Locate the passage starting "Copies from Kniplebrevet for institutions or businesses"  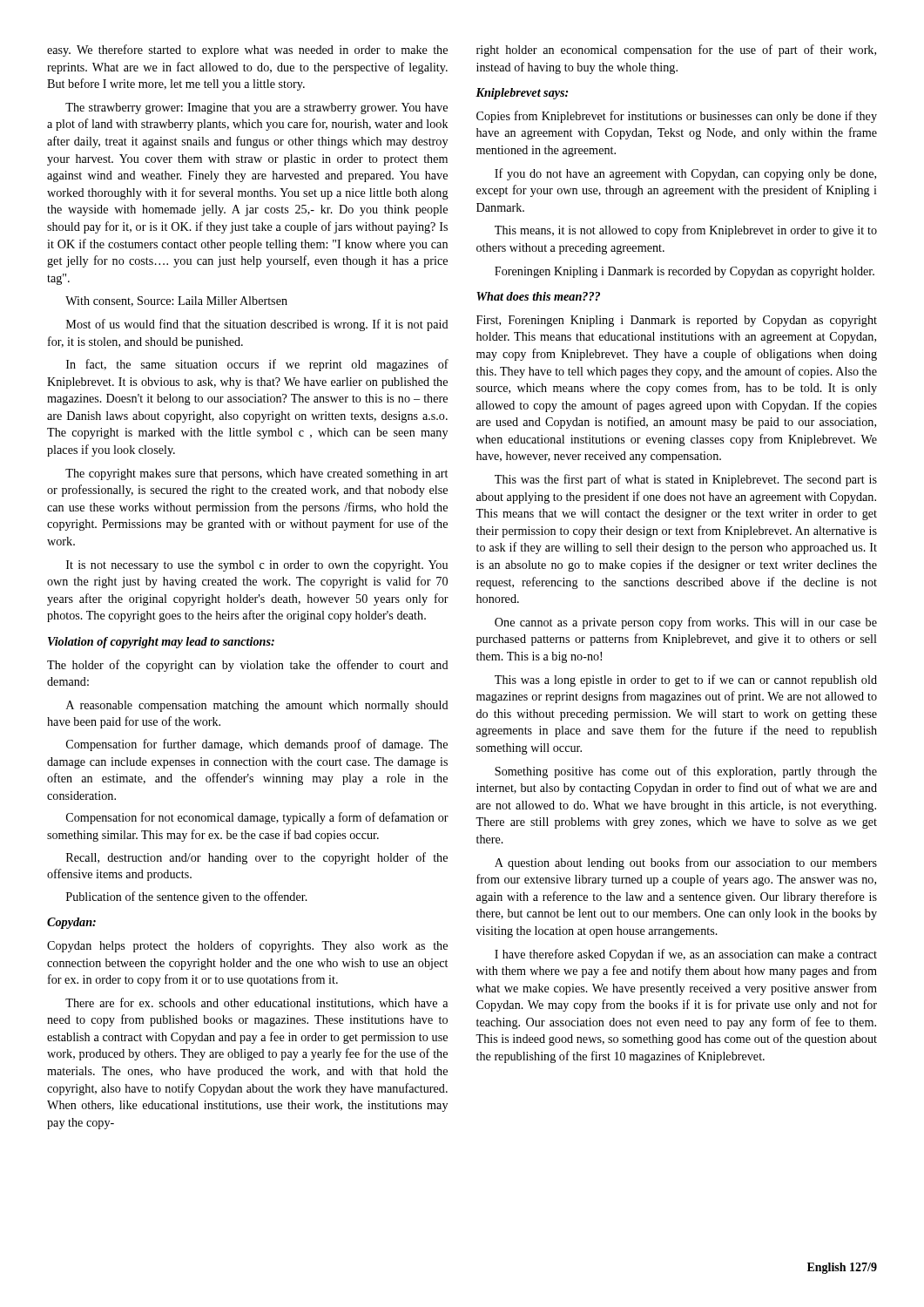click(676, 194)
